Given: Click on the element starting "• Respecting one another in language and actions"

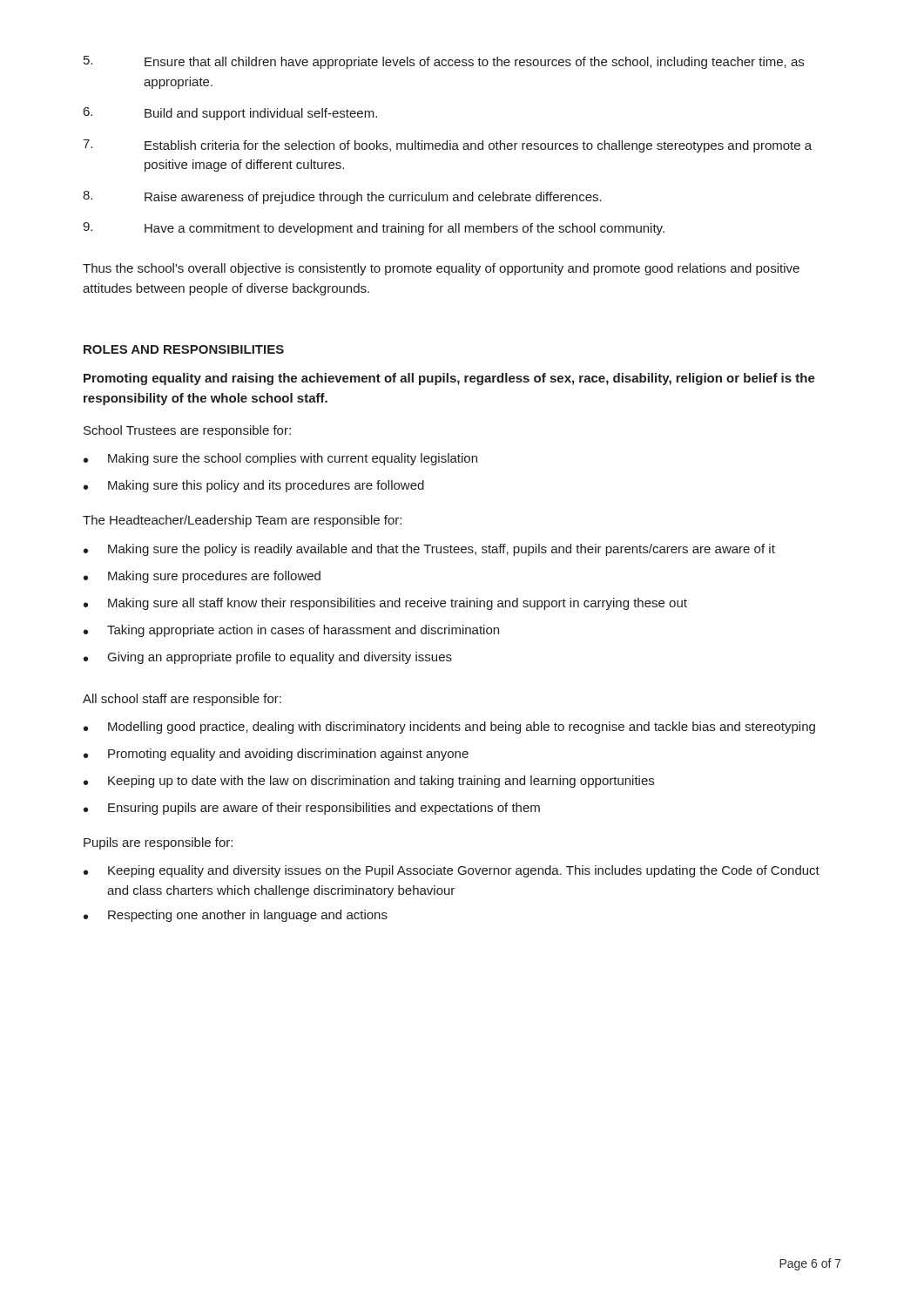Looking at the screenshot, I should (x=236, y=916).
